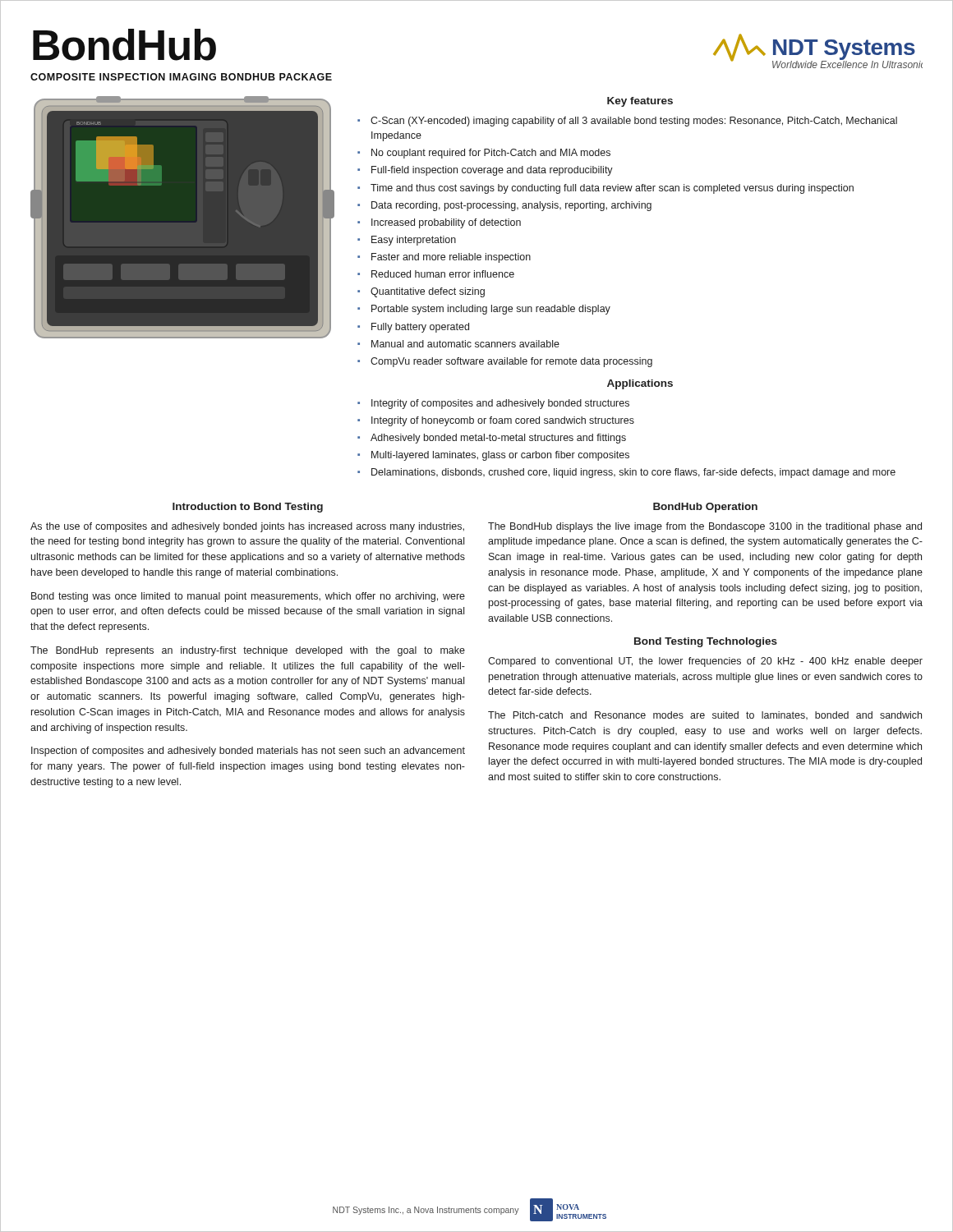
Task: Find the list item that says "Reduced human error influence"
Action: [x=442, y=274]
